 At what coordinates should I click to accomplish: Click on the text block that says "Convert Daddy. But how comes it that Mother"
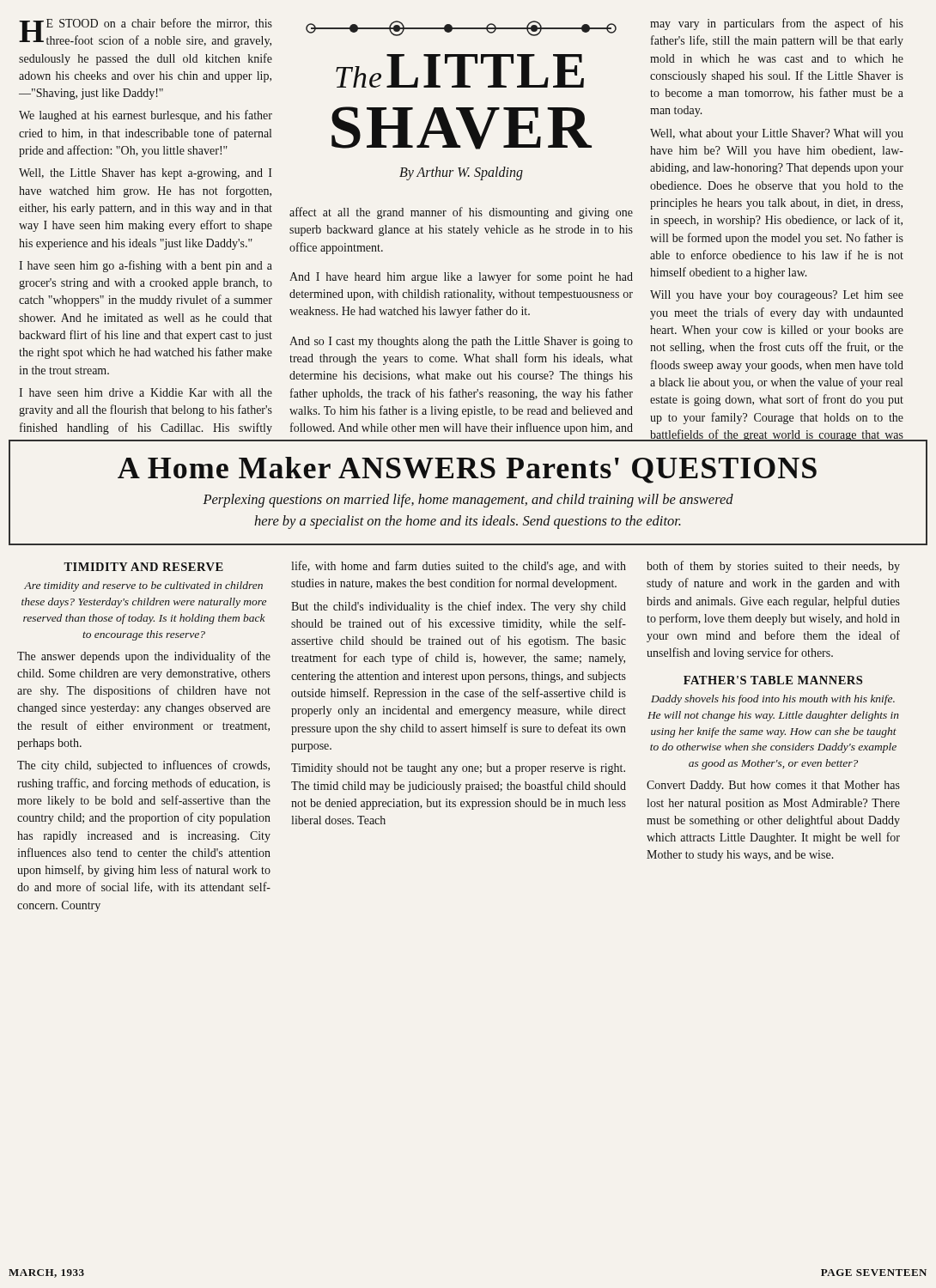coord(773,821)
